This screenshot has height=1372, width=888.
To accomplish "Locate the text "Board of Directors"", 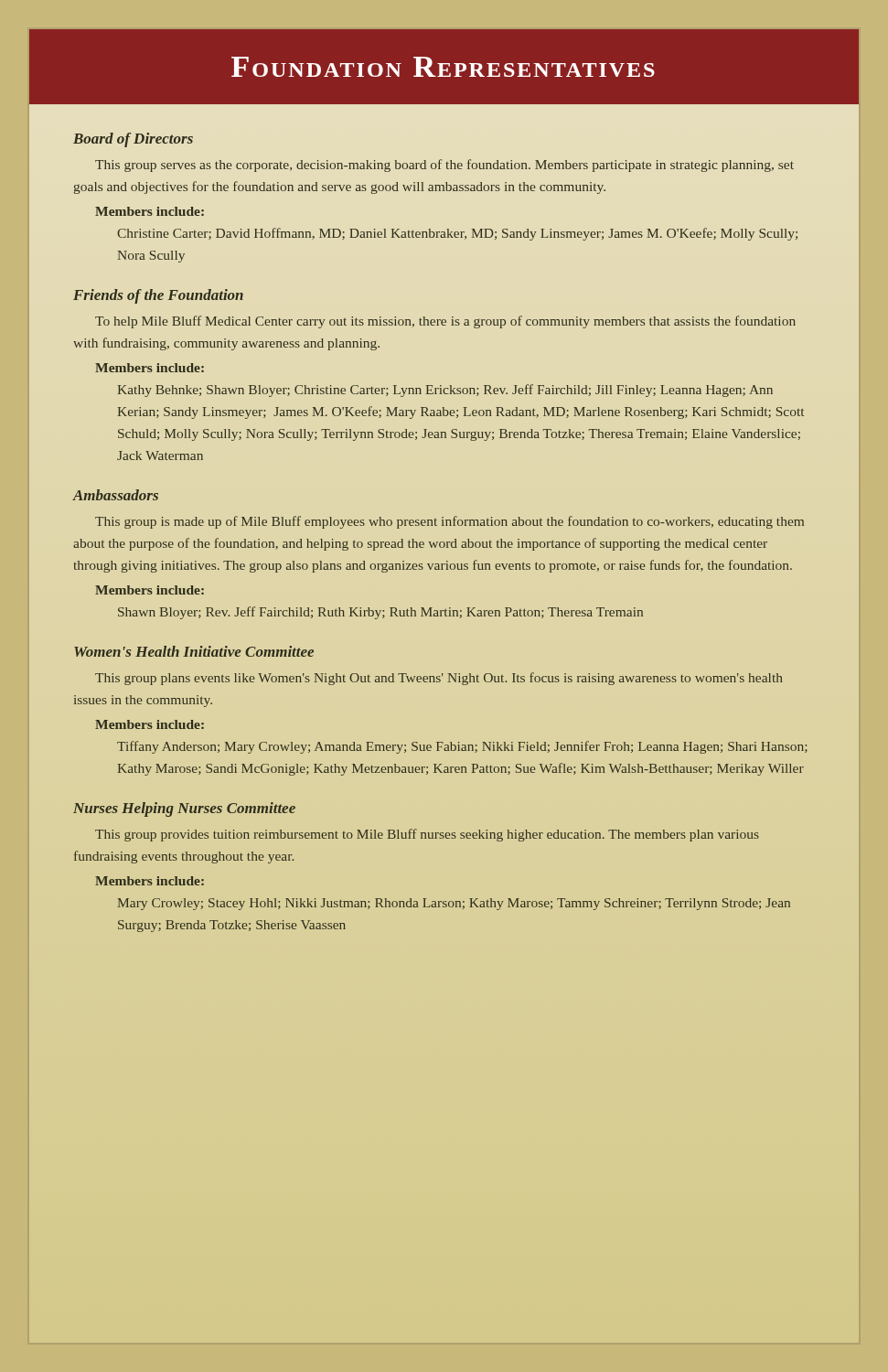I will 133,139.
